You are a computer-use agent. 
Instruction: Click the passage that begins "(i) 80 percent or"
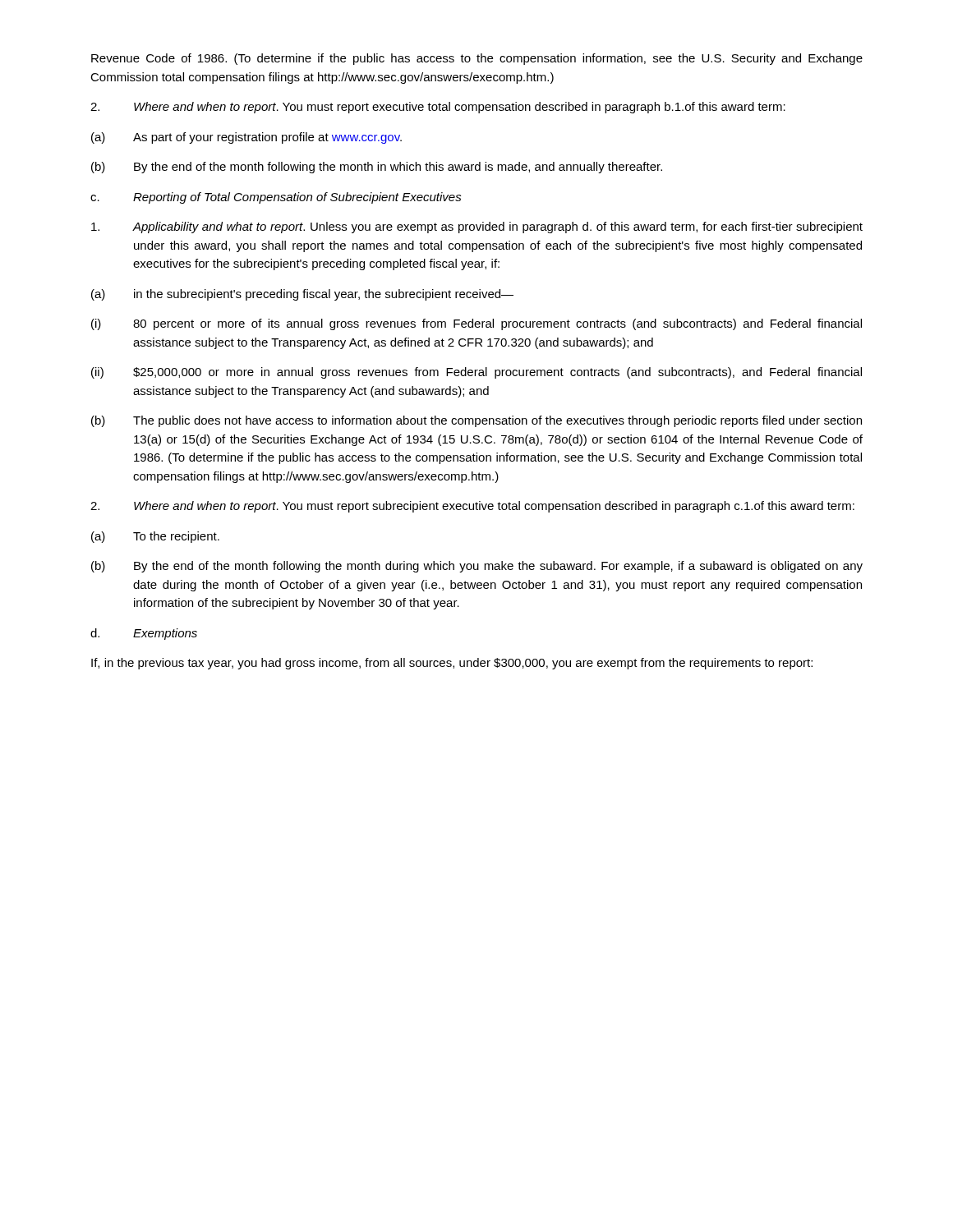click(x=476, y=333)
